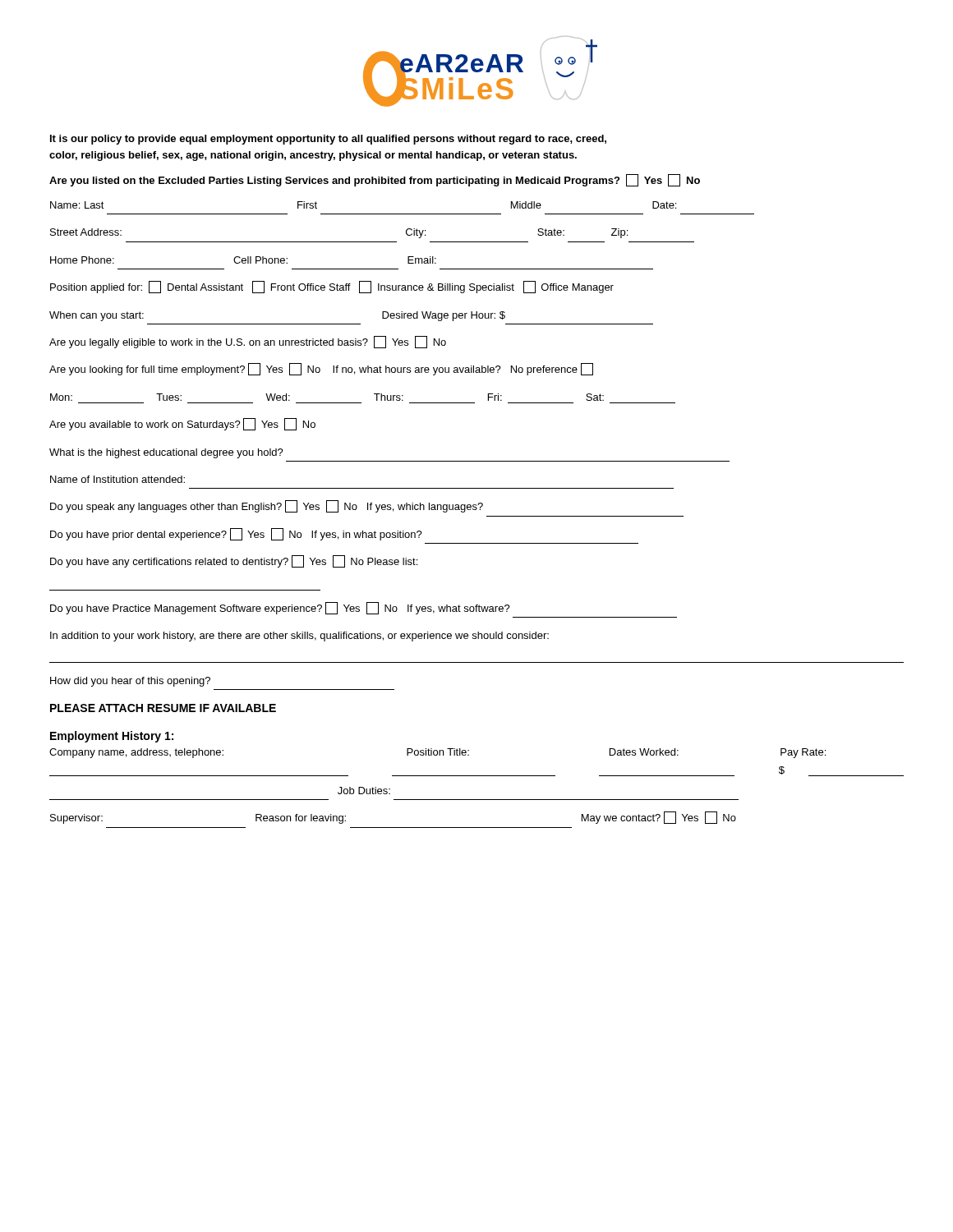Where does it say "Job Duties:"?

pos(394,792)
